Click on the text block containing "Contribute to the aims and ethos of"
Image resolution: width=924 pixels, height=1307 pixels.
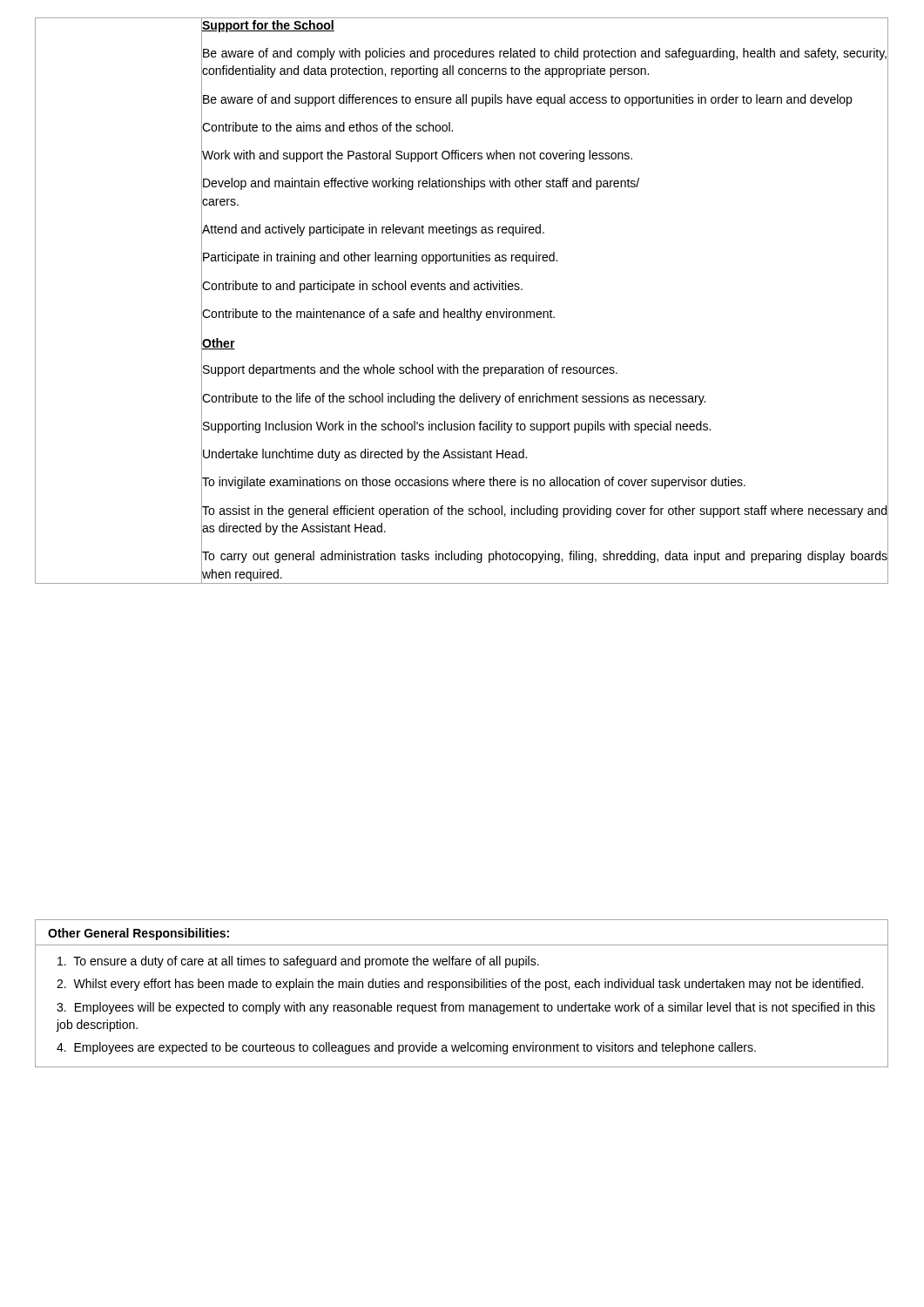click(328, 127)
